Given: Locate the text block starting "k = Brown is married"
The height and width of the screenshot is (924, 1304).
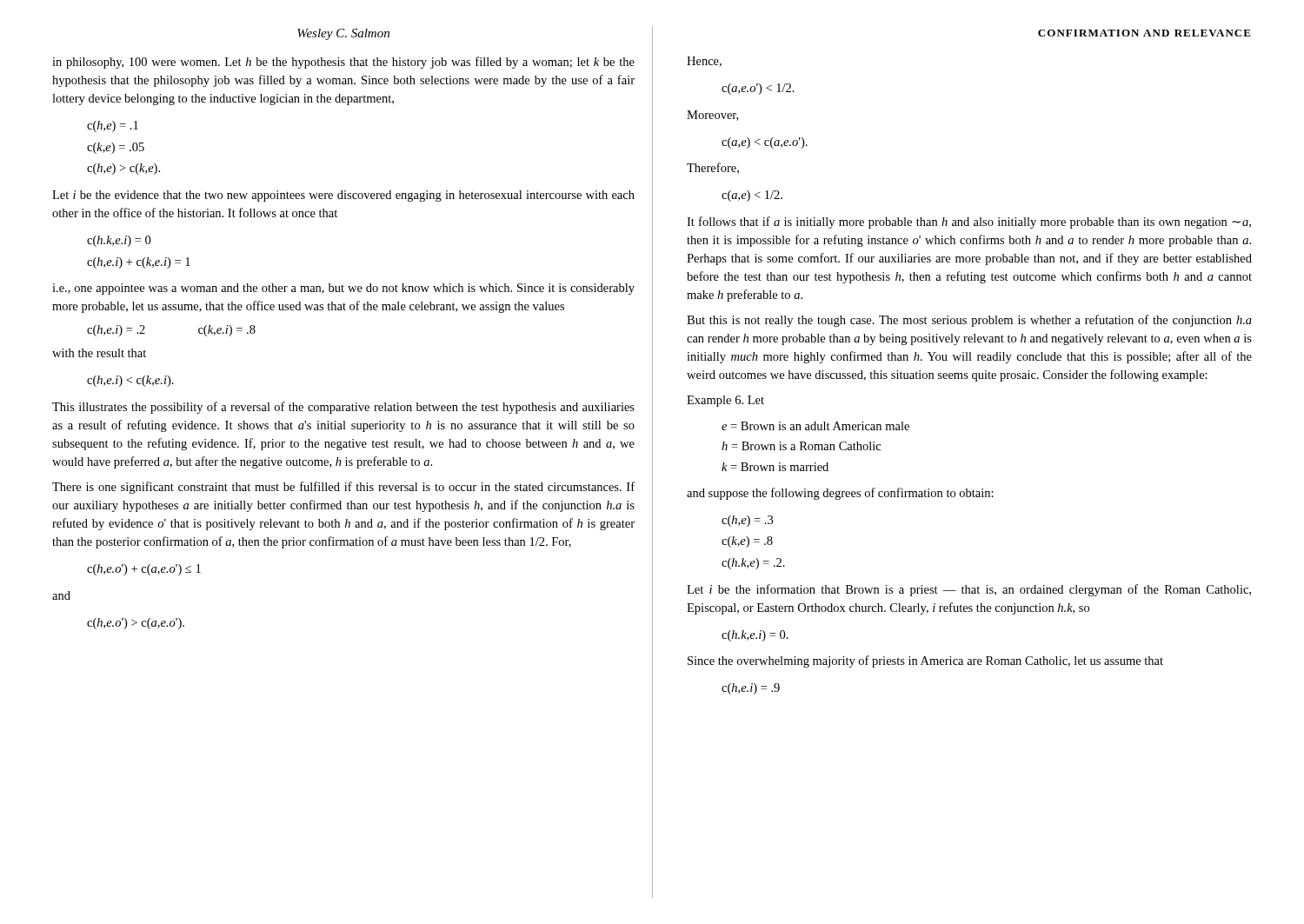Looking at the screenshot, I should coord(775,467).
